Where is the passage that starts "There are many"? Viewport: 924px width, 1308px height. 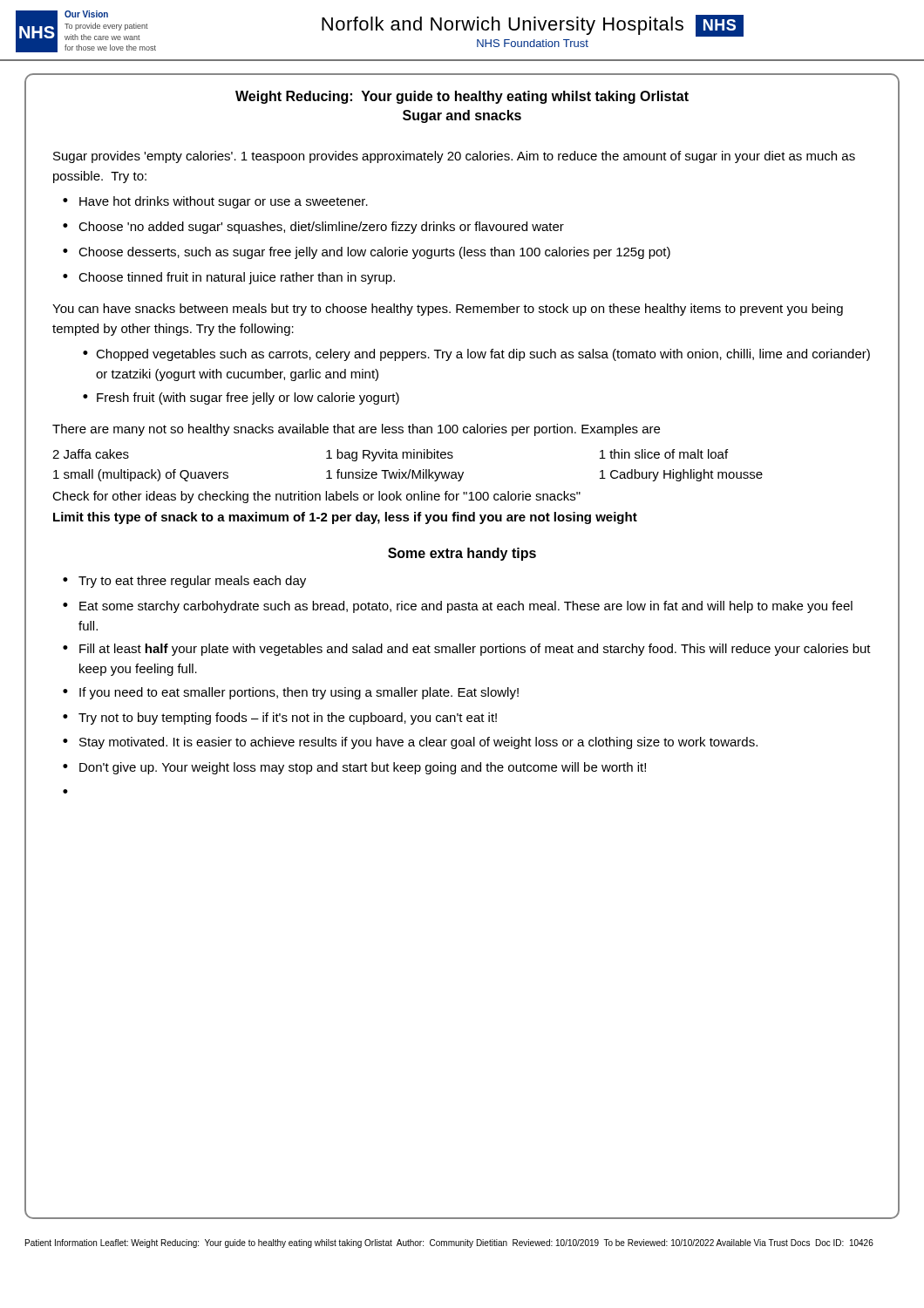[x=356, y=428]
